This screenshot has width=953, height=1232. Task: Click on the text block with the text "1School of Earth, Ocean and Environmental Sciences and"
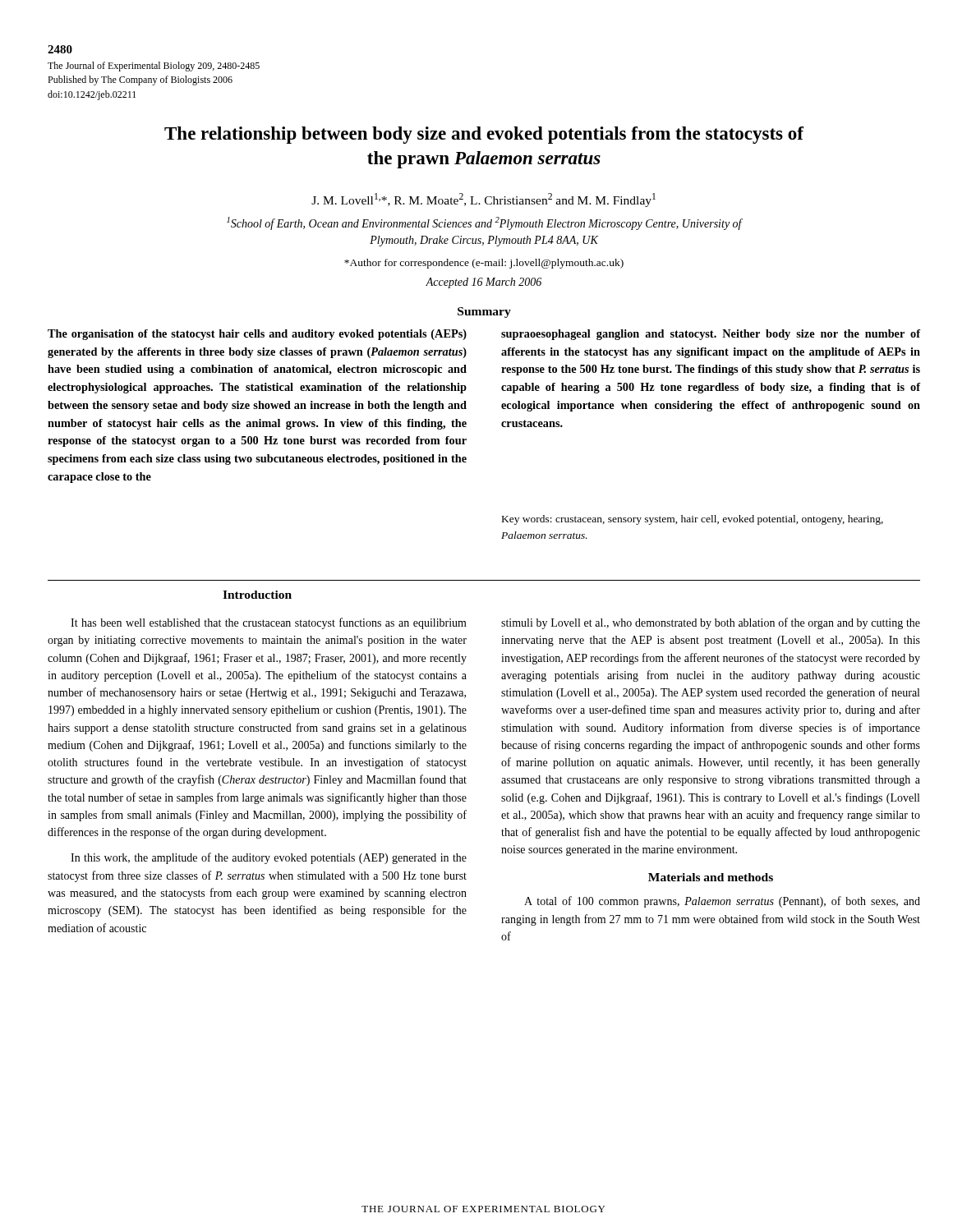pos(484,231)
